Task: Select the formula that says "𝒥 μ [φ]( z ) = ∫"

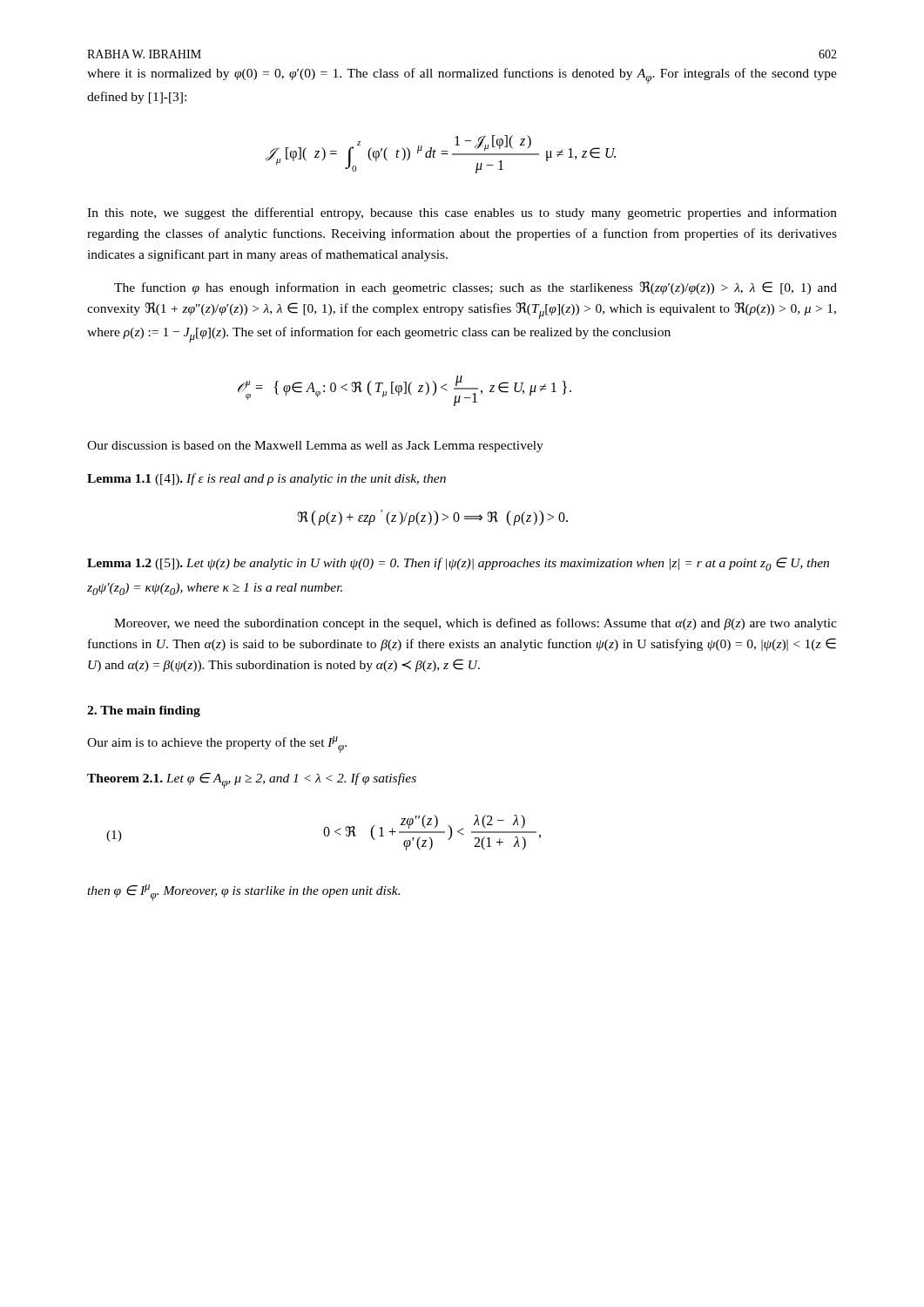Action: 462,152
